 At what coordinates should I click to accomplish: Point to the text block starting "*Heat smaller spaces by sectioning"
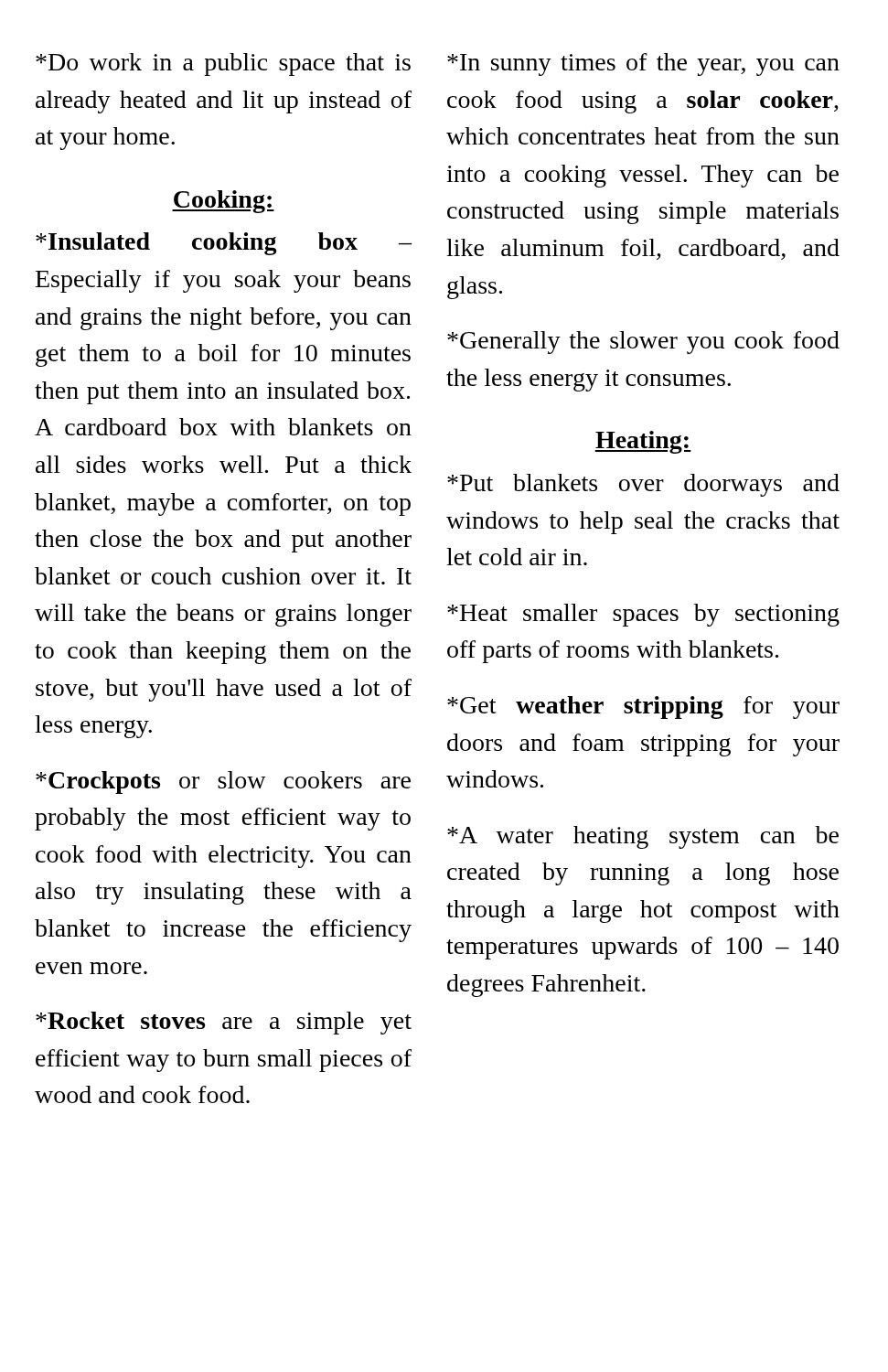click(643, 631)
